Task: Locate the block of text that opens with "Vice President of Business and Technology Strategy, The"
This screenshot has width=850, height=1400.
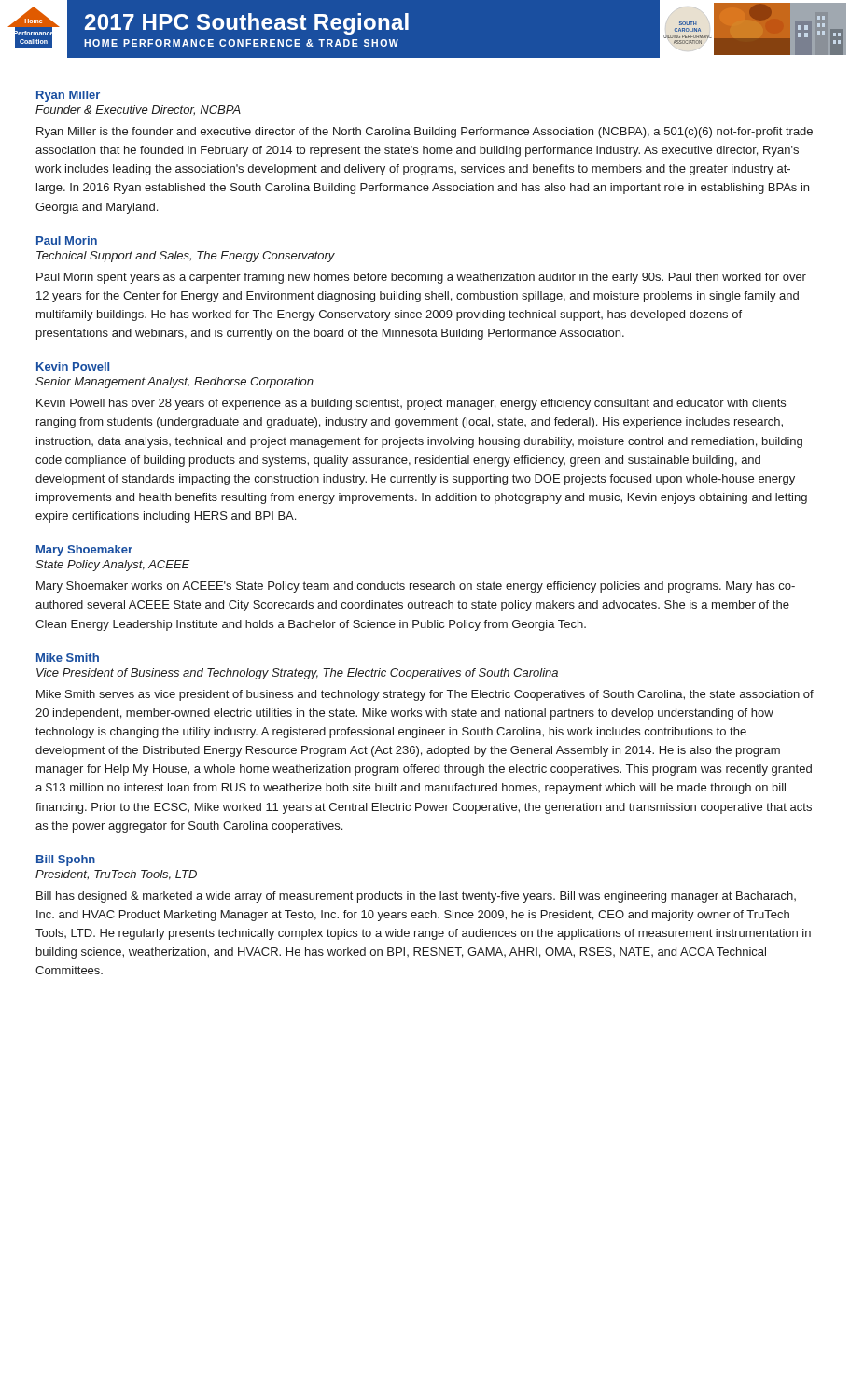Action: pyautogui.click(x=297, y=672)
